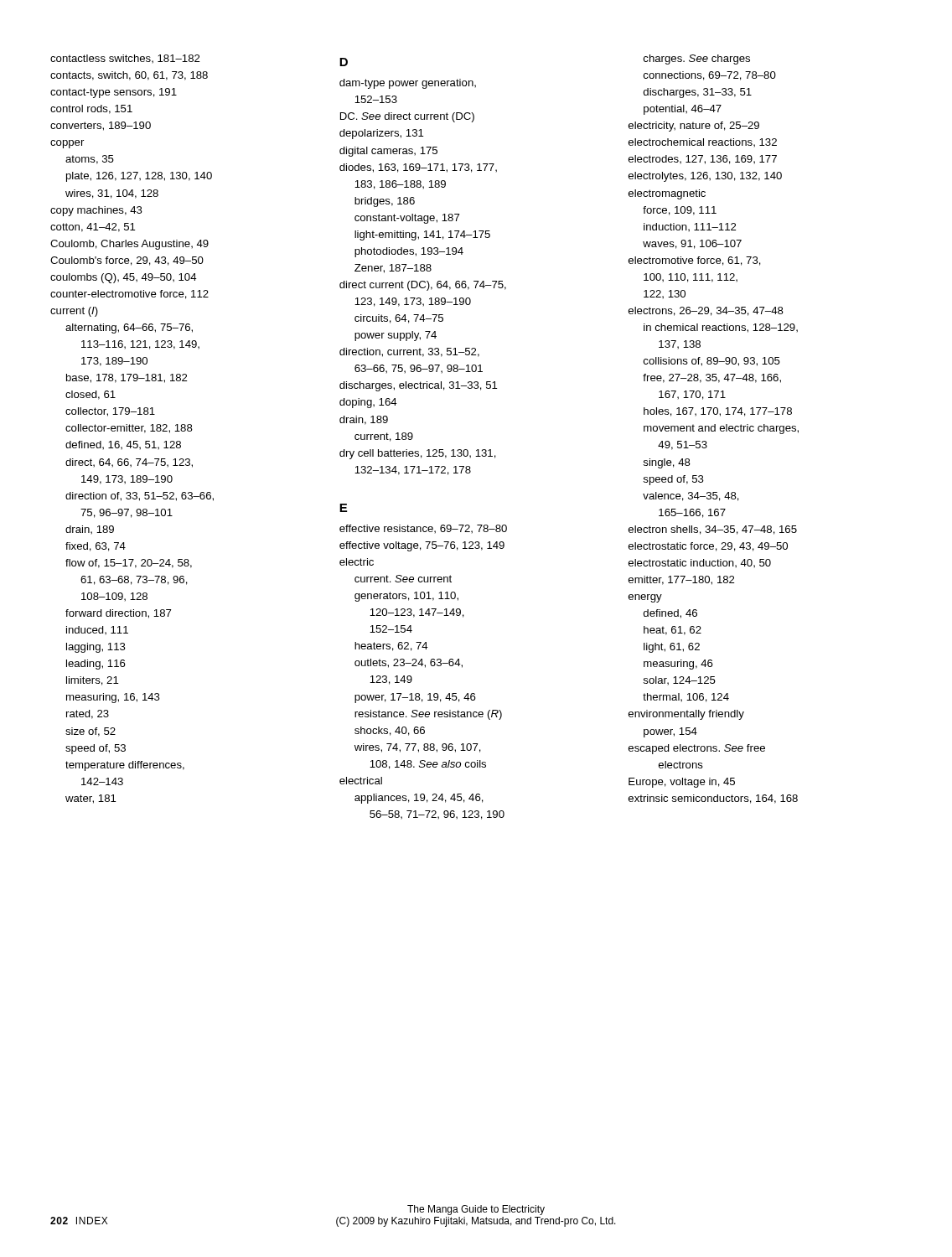Find the block on this page that starts "D dam-type power generation, 152–153"
The width and height of the screenshot is (952, 1257).
coord(344,62)
